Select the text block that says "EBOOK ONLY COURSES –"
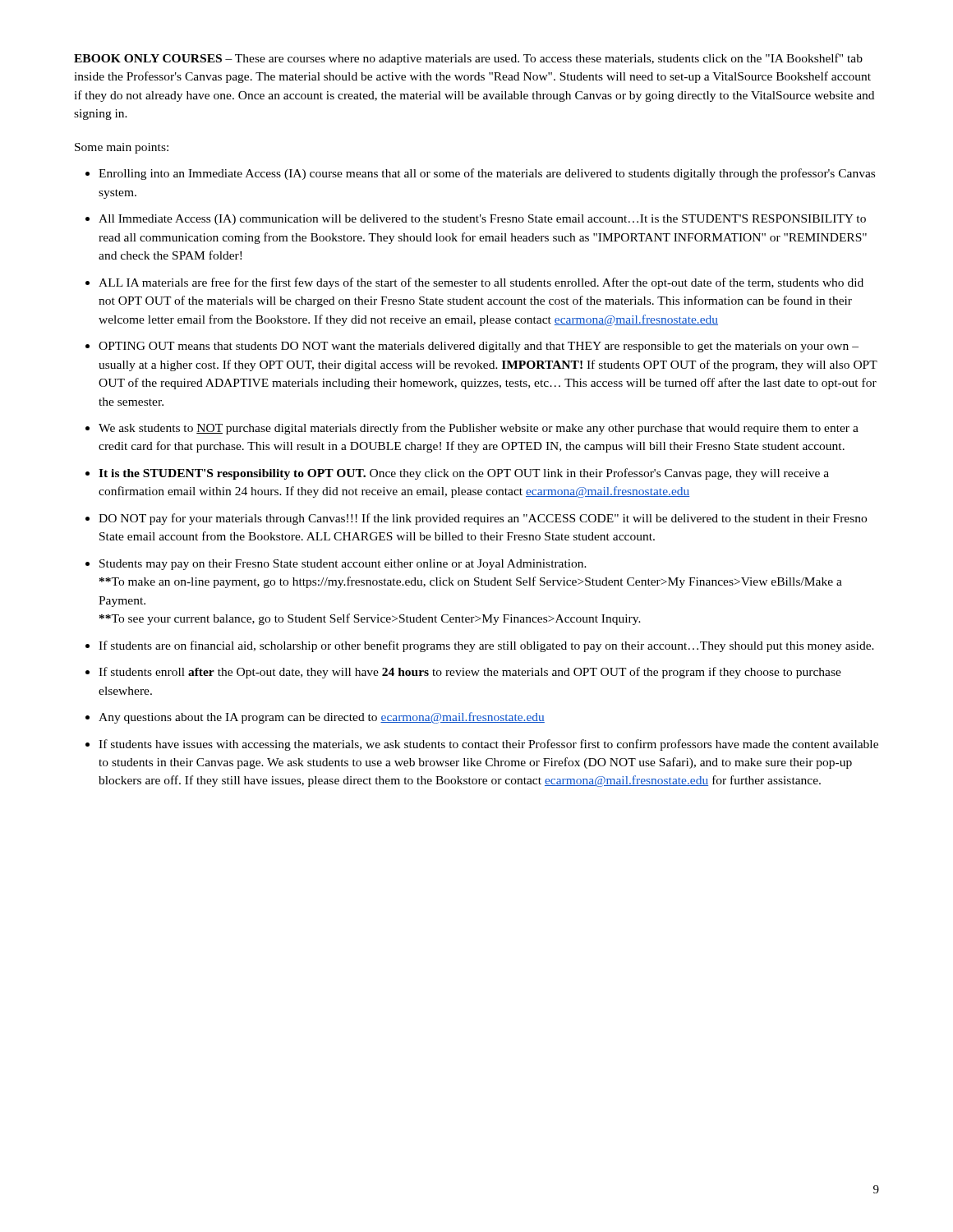 click(x=474, y=86)
